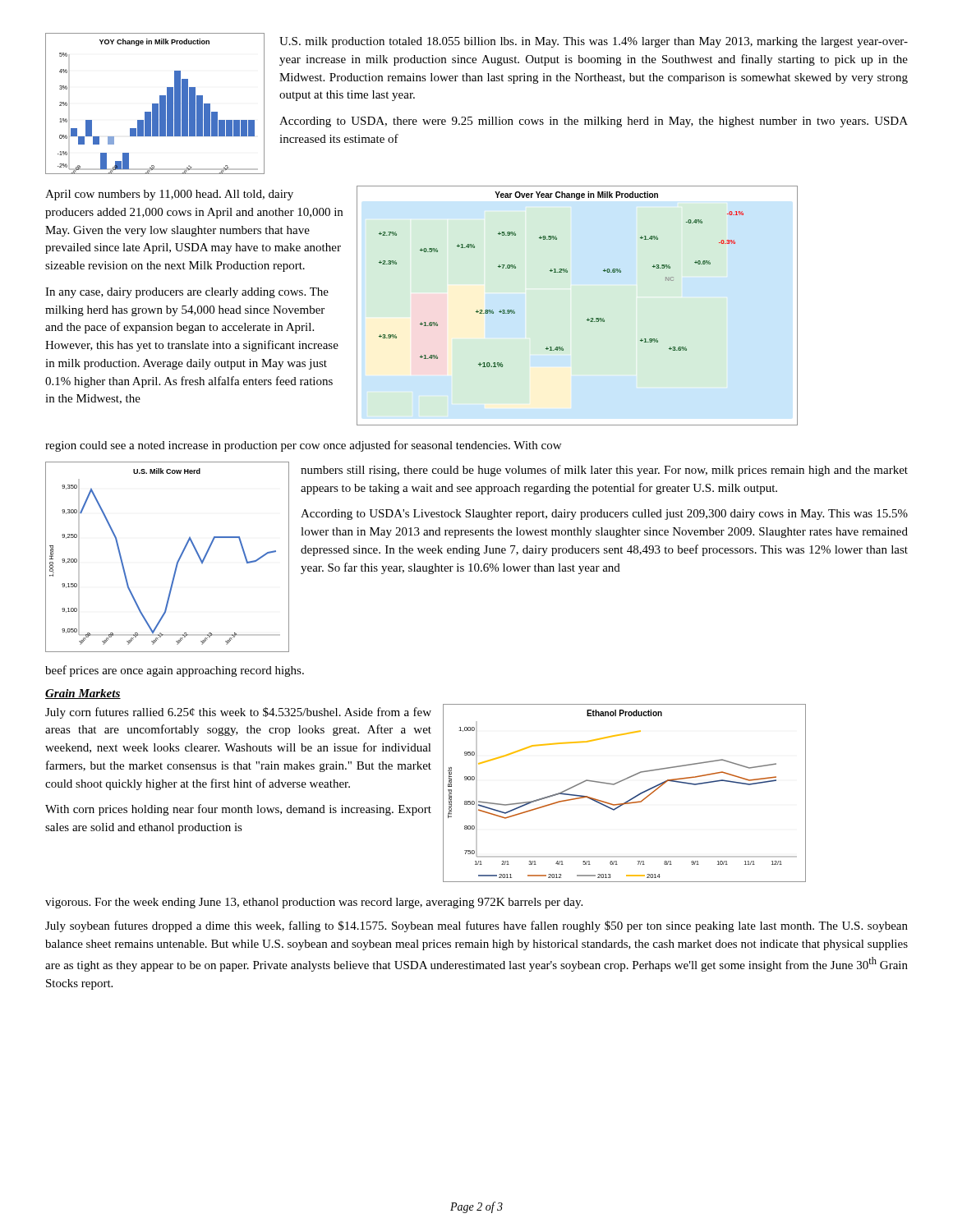The image size is (953, 1232).
Task: Locate the map
Action: (632, 307)
